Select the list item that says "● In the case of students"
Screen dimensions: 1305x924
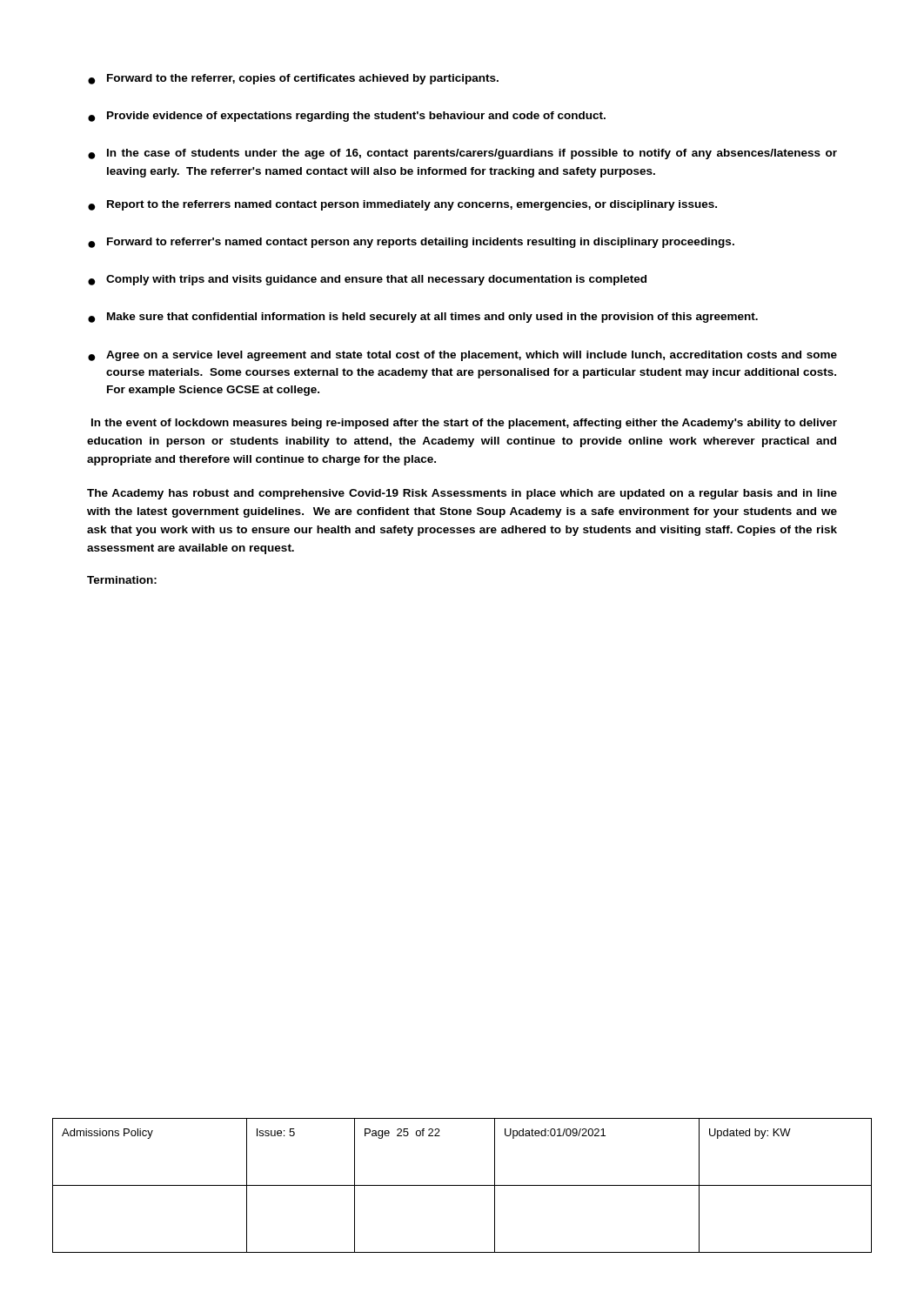(x=462, y=162)
